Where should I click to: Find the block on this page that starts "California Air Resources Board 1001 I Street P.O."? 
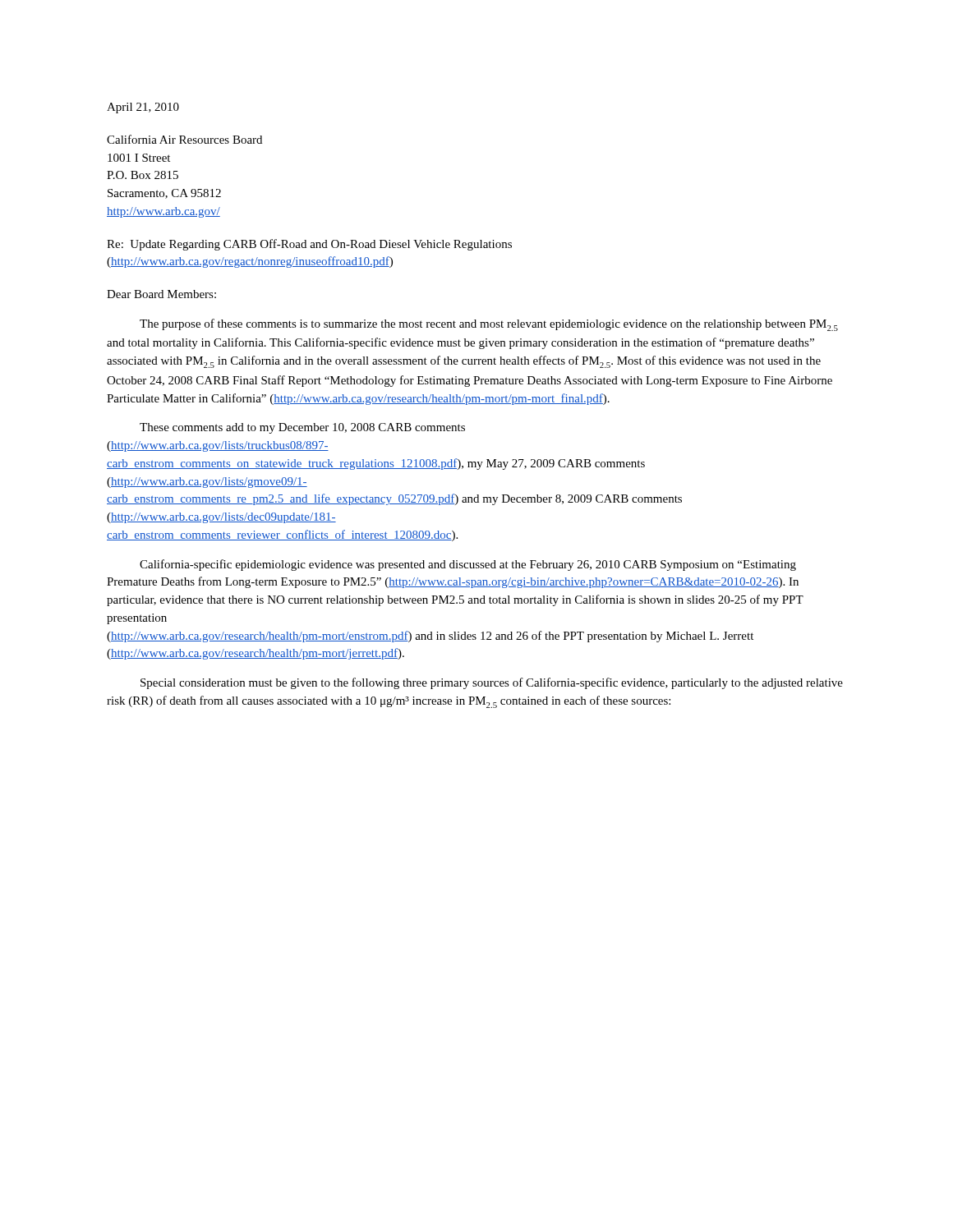(184, 139)
